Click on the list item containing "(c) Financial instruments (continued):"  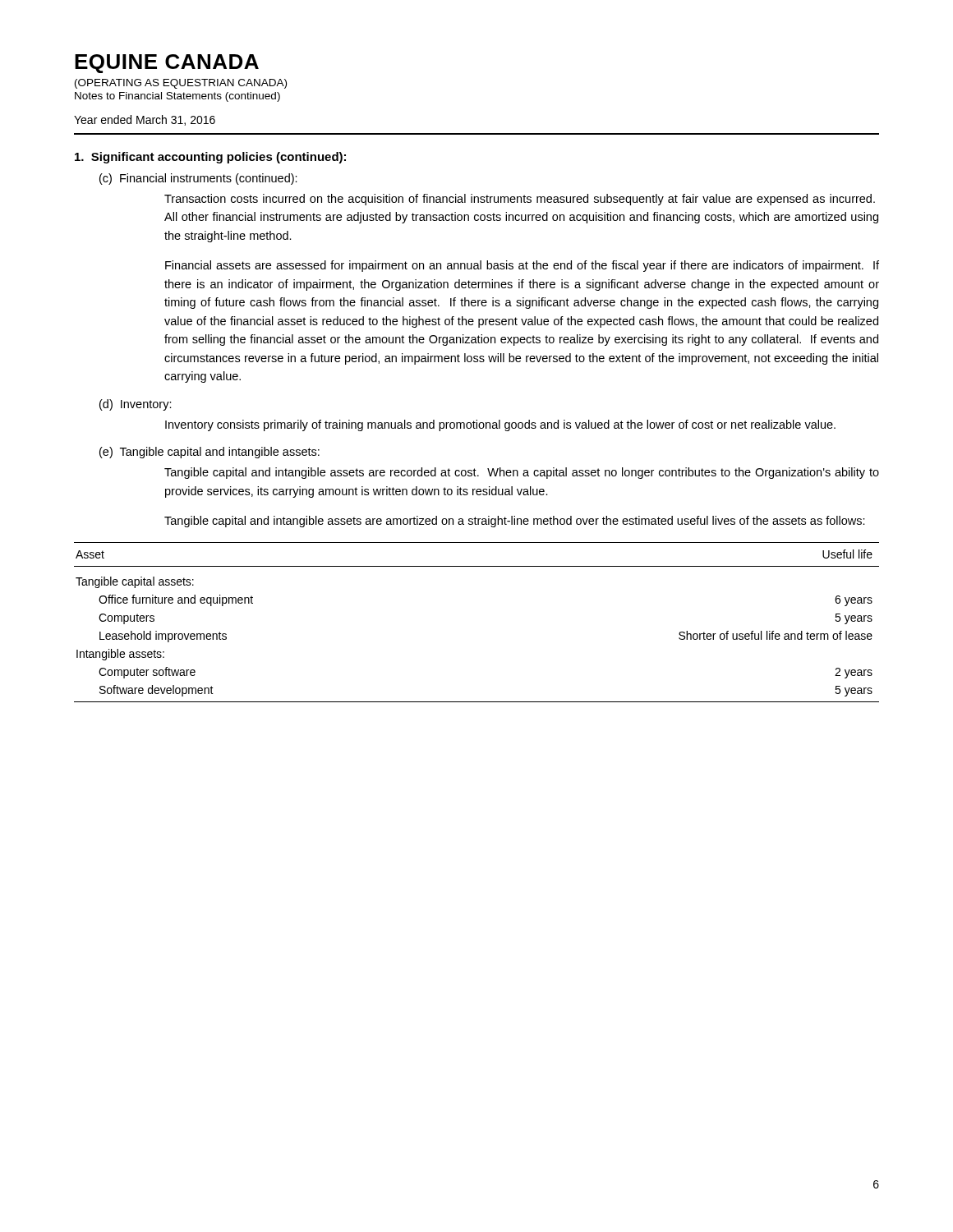[198, 178]
